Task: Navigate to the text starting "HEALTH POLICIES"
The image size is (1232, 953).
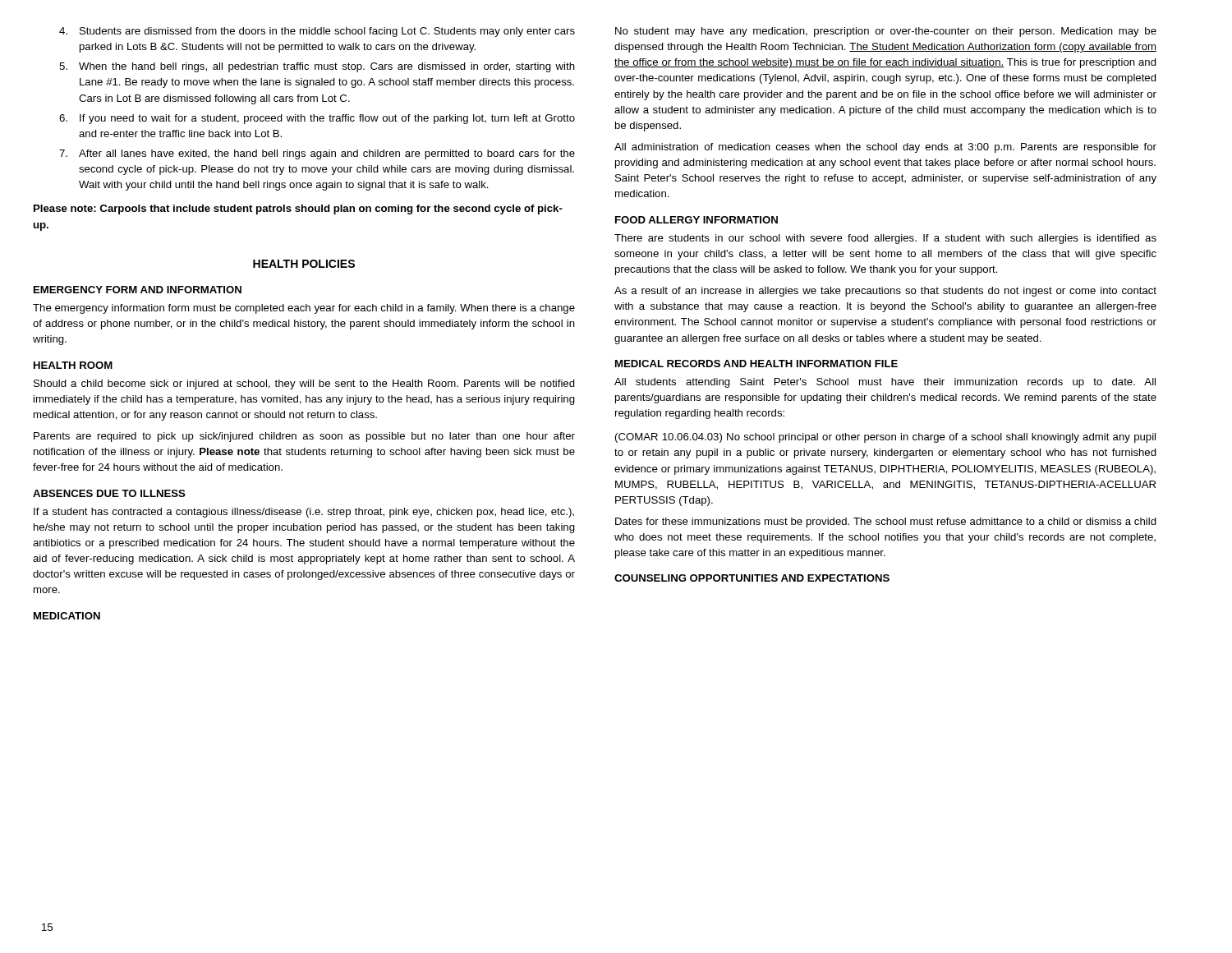Action: [x=304, y=264]
